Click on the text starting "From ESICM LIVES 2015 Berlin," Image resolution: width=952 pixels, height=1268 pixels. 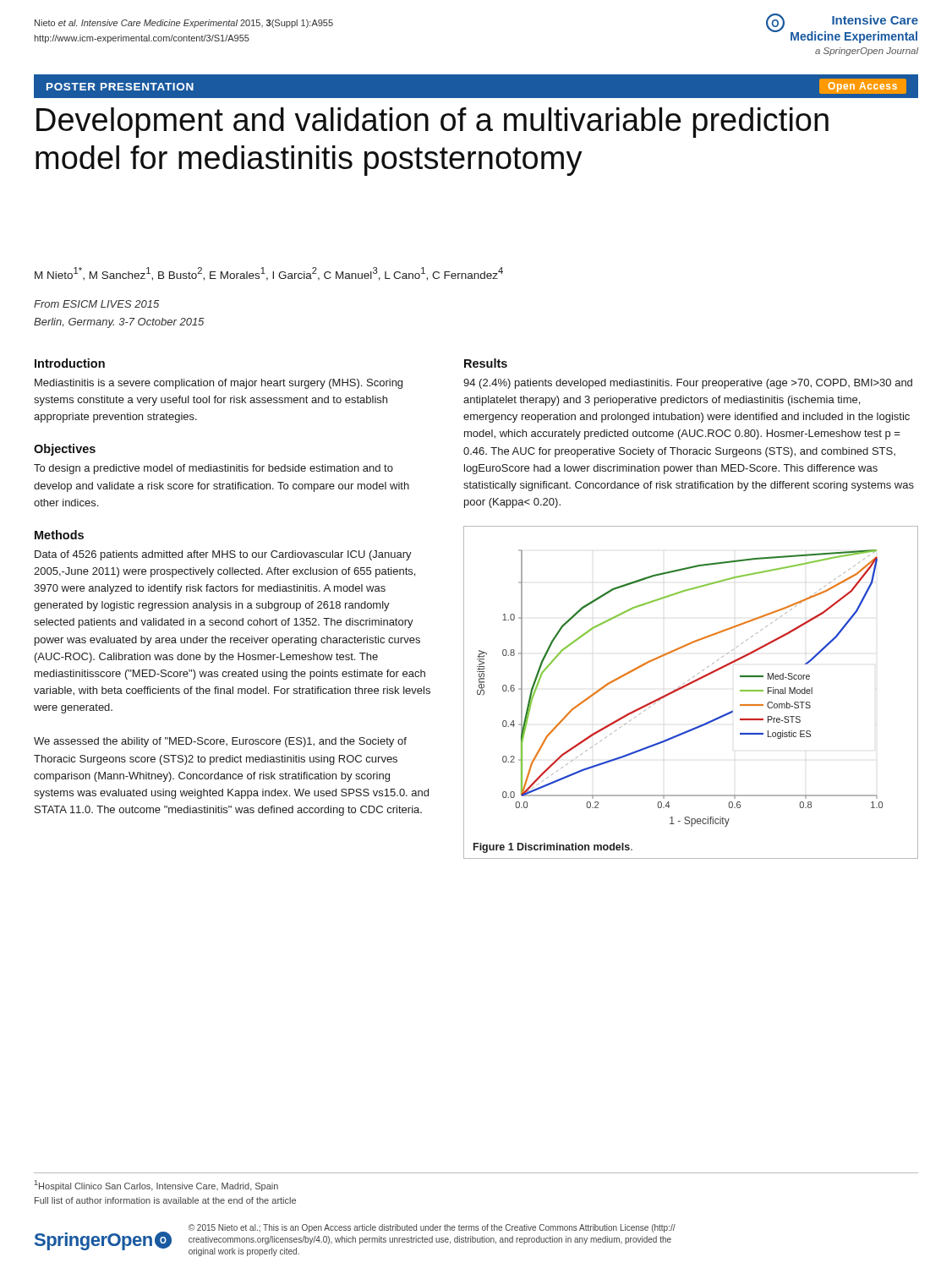click(119, 313)
